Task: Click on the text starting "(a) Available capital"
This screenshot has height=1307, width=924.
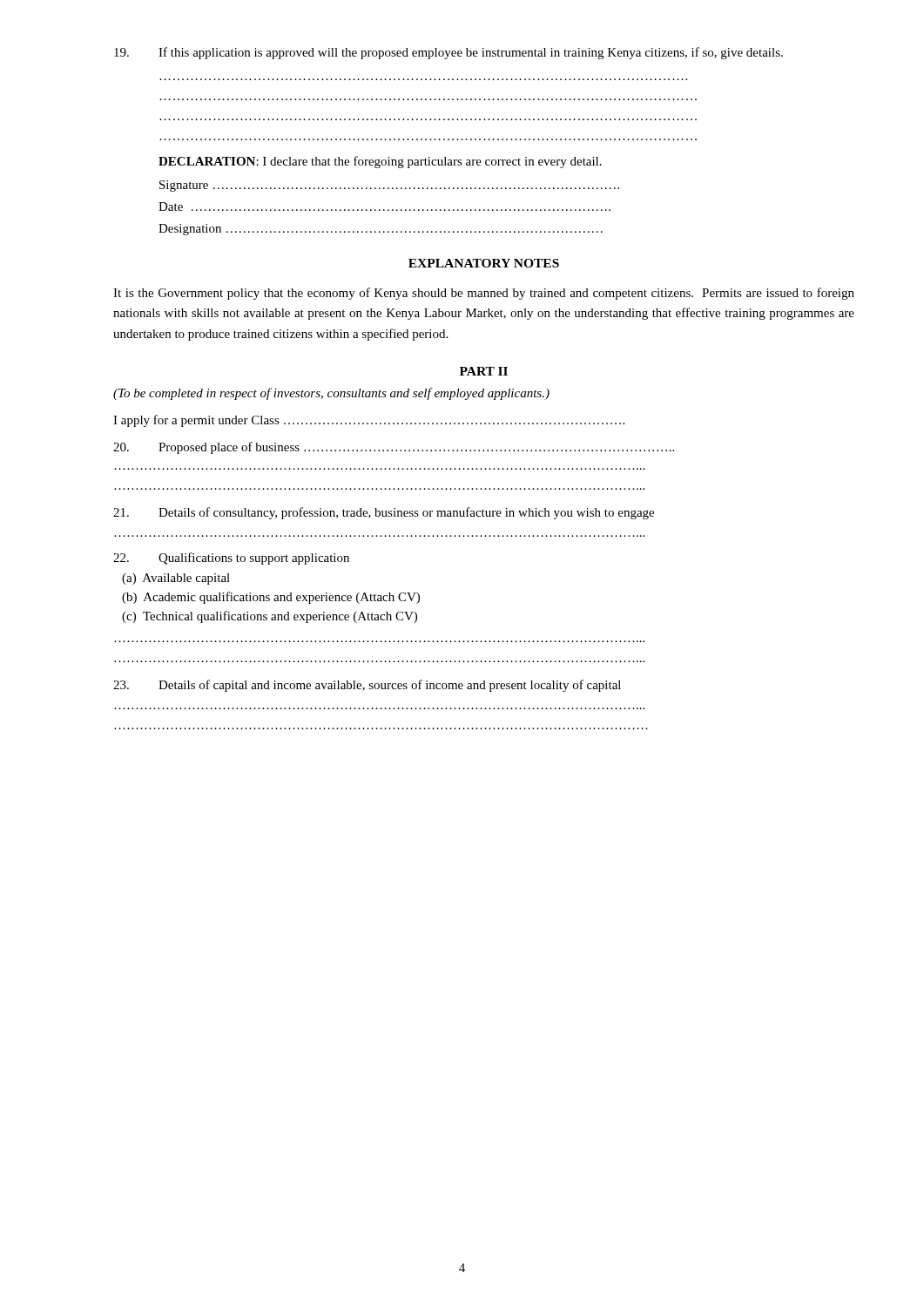Action: click(x=176, y=577)
